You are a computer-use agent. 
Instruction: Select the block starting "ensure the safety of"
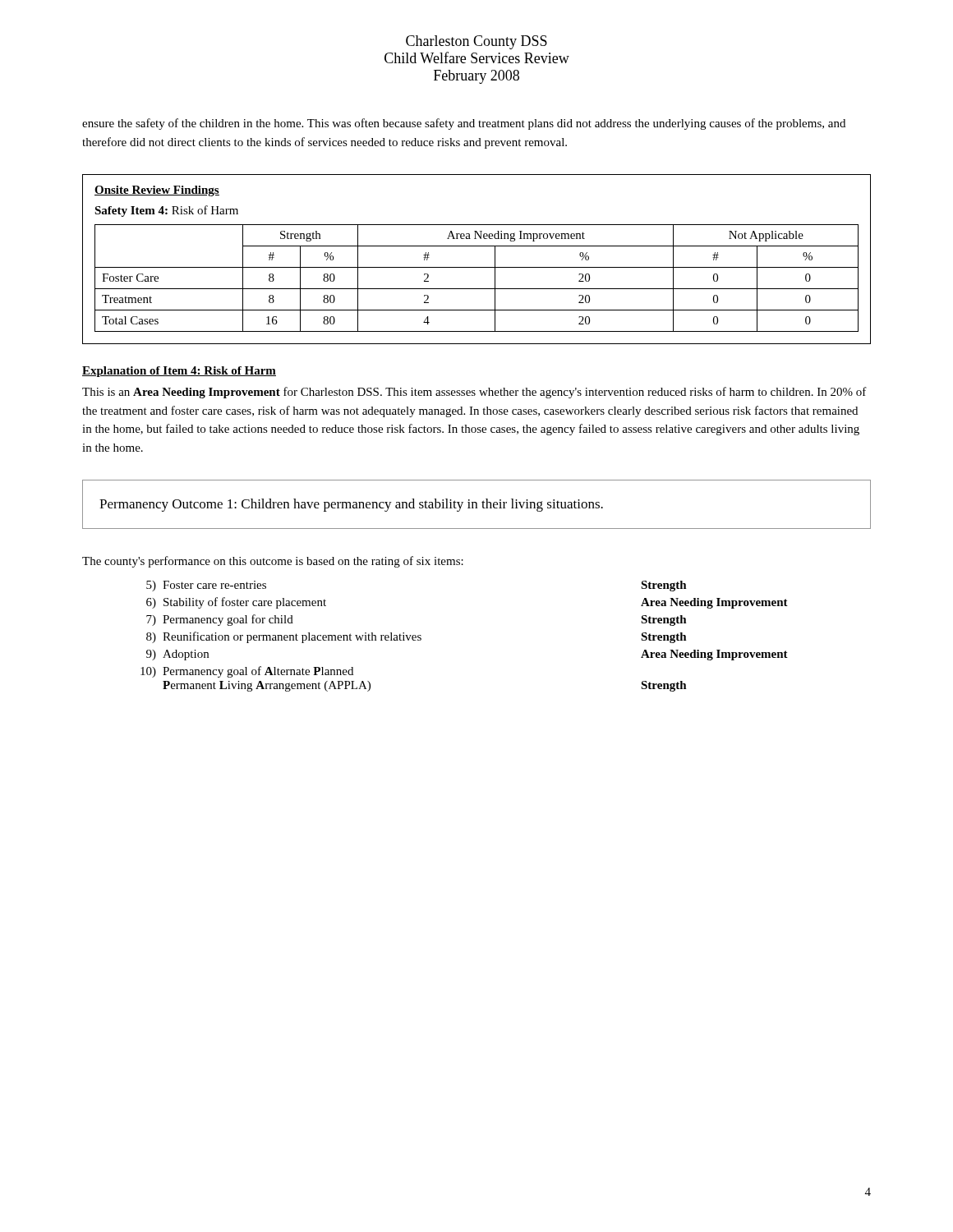tap(464, 132)
